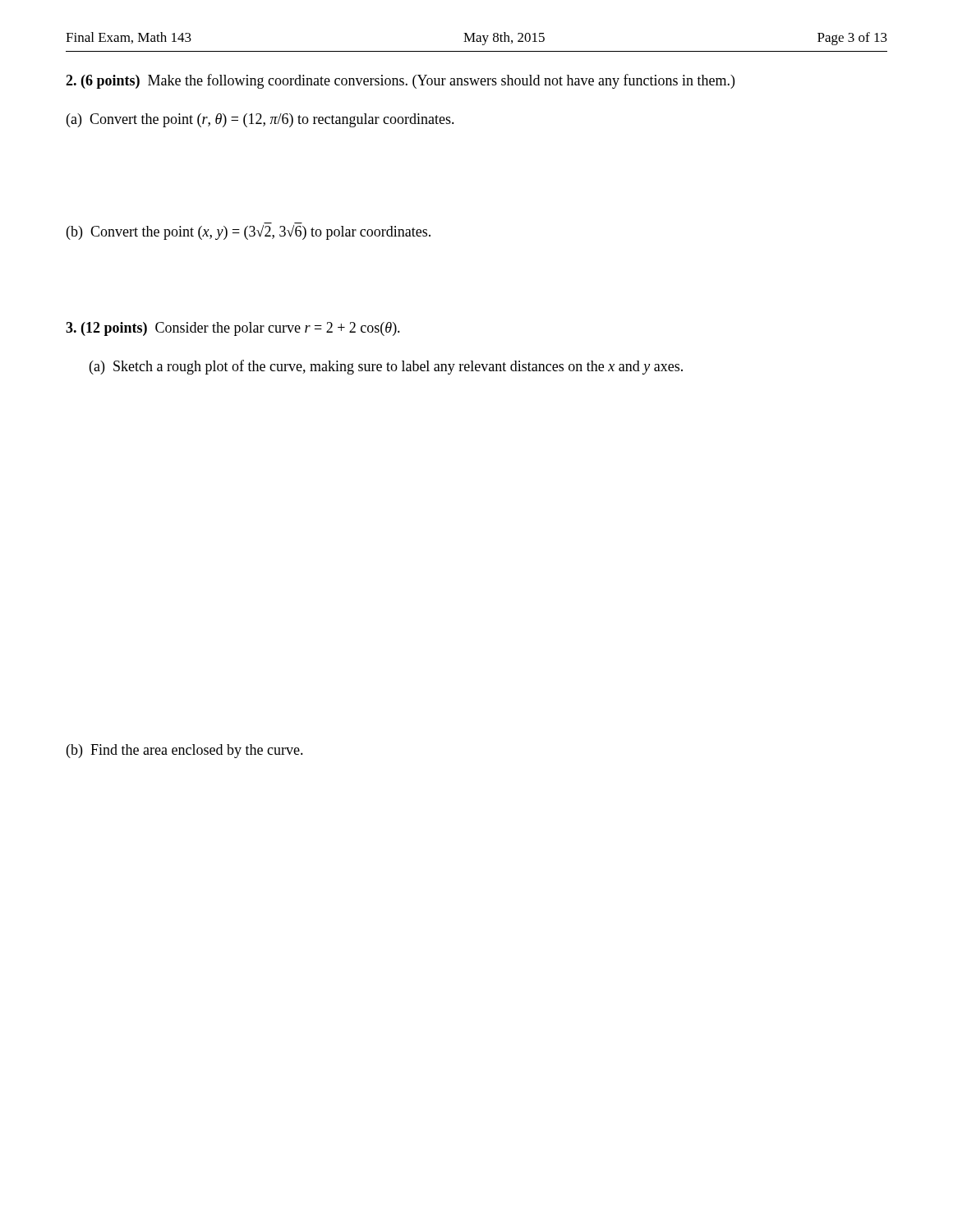953x1232 pixels.
Task: Select the region starting "(a) Convert the point (r, θ)"
Action: pos(260,119)
